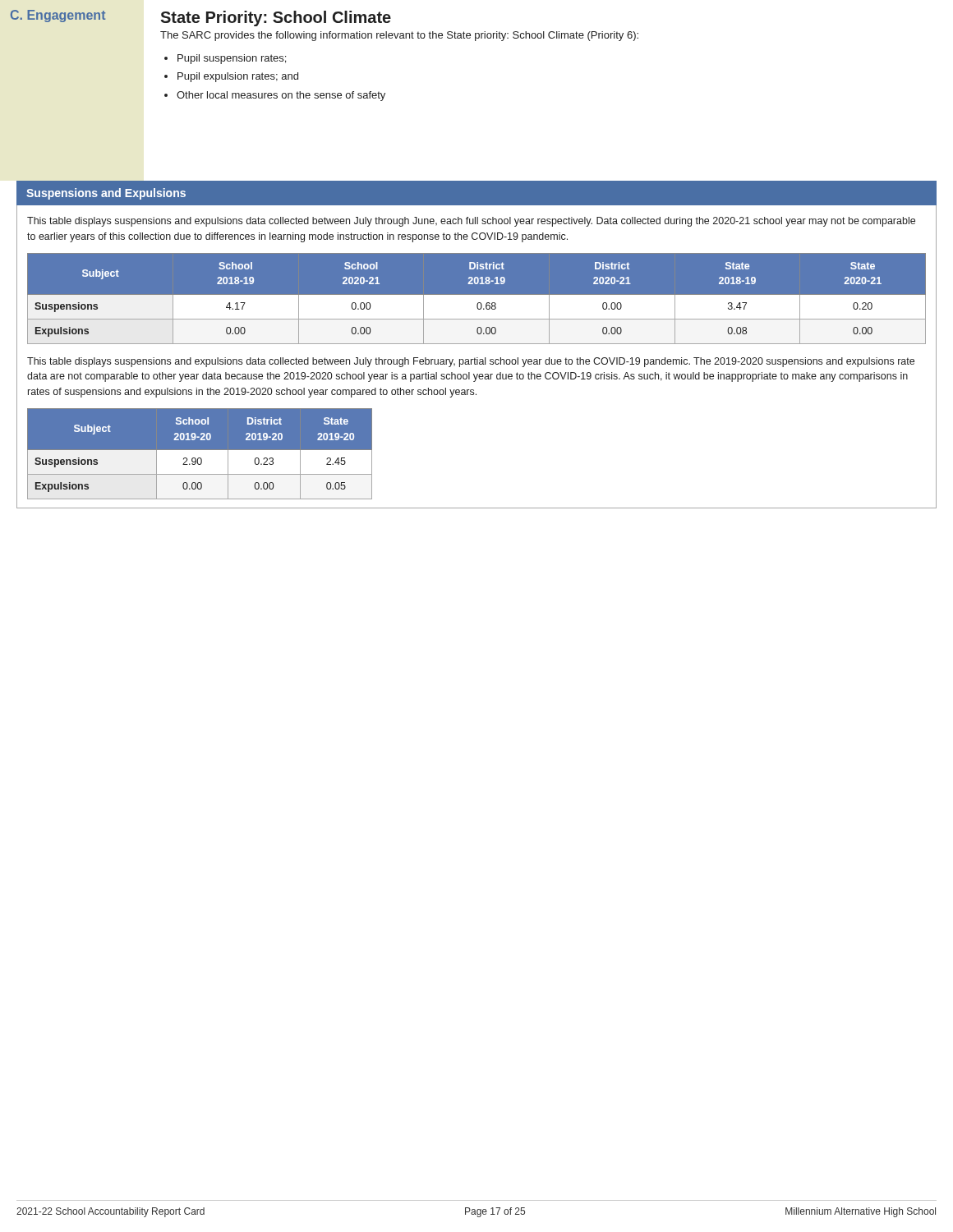Select the table that reads "State 2019-20"
The image size is (953, 1232).
click(x=476, y=454)
